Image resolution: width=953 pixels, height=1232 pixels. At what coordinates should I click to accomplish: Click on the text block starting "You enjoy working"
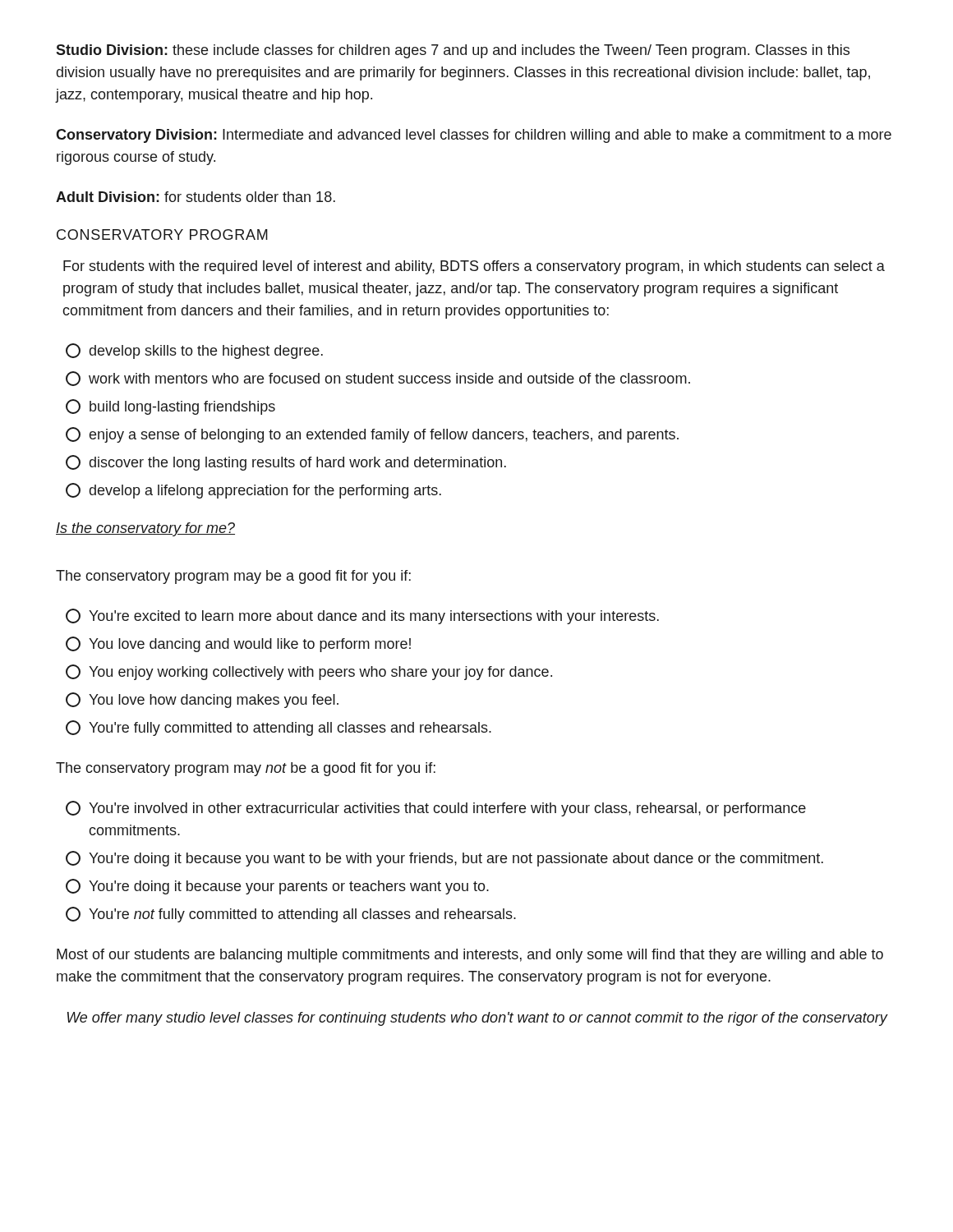[x=310, y=672]
